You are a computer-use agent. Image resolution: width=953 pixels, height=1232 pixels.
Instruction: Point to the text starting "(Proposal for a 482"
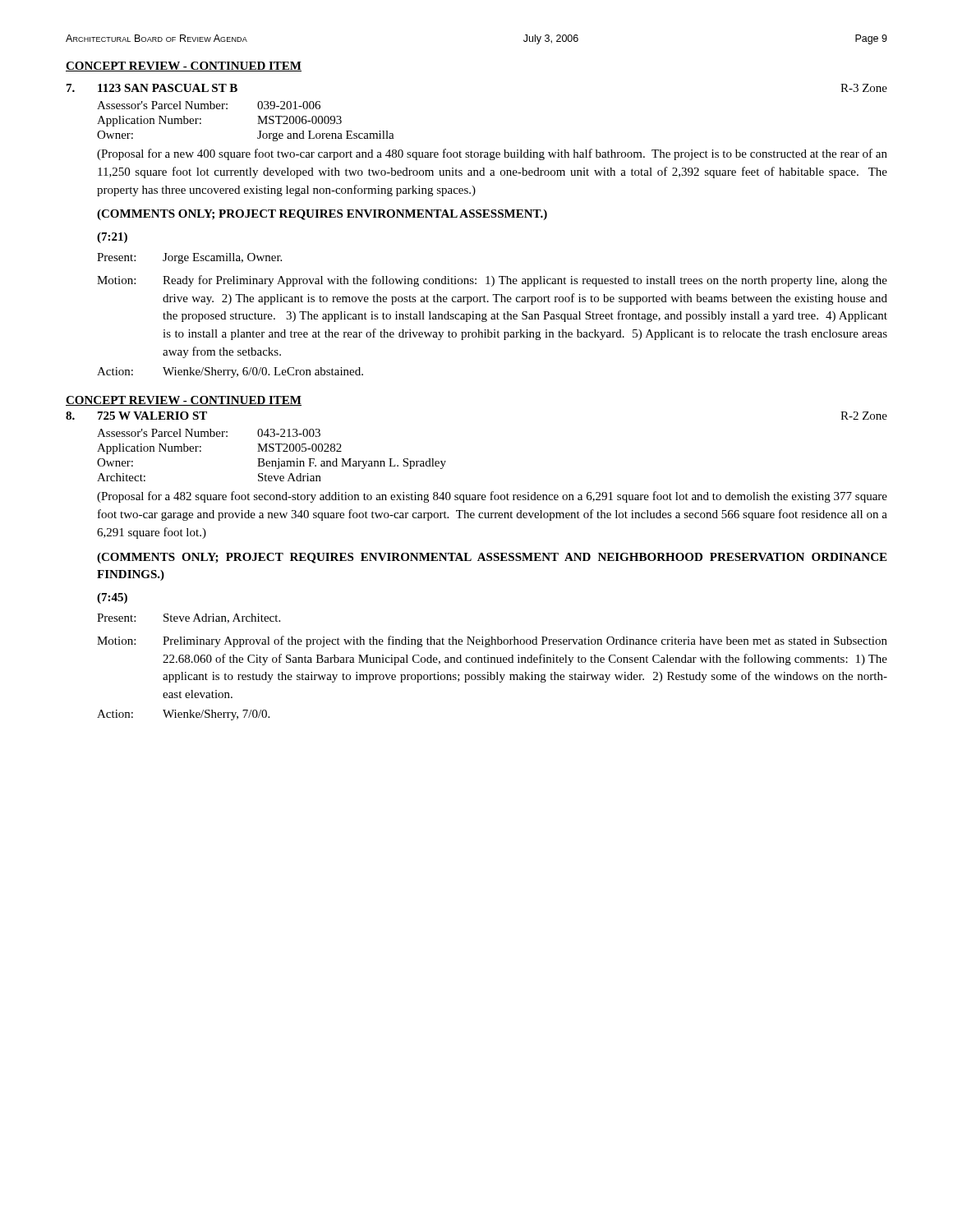pyautogui.click(x=492, y=514)
